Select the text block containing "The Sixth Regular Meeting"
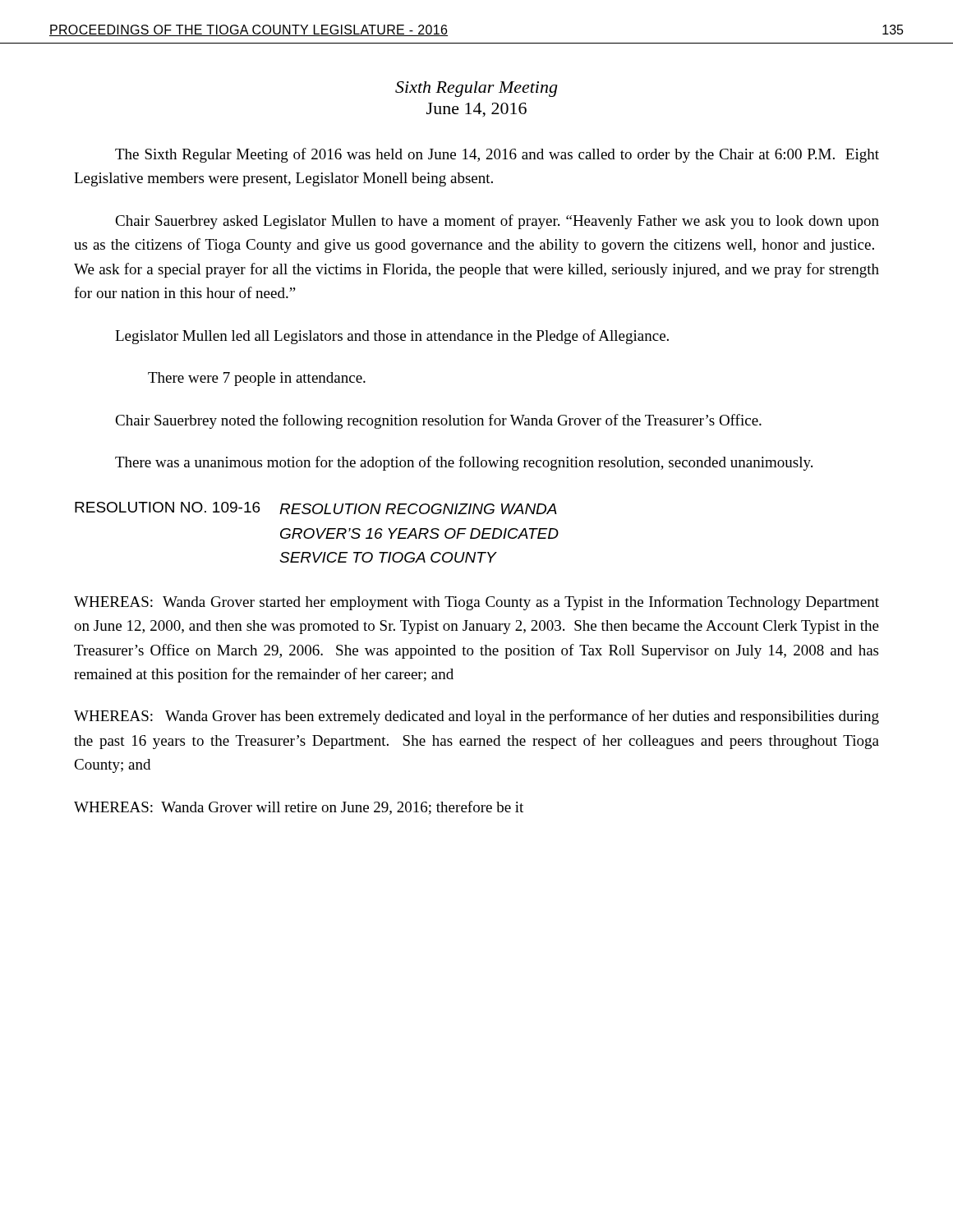 (476, 166)
